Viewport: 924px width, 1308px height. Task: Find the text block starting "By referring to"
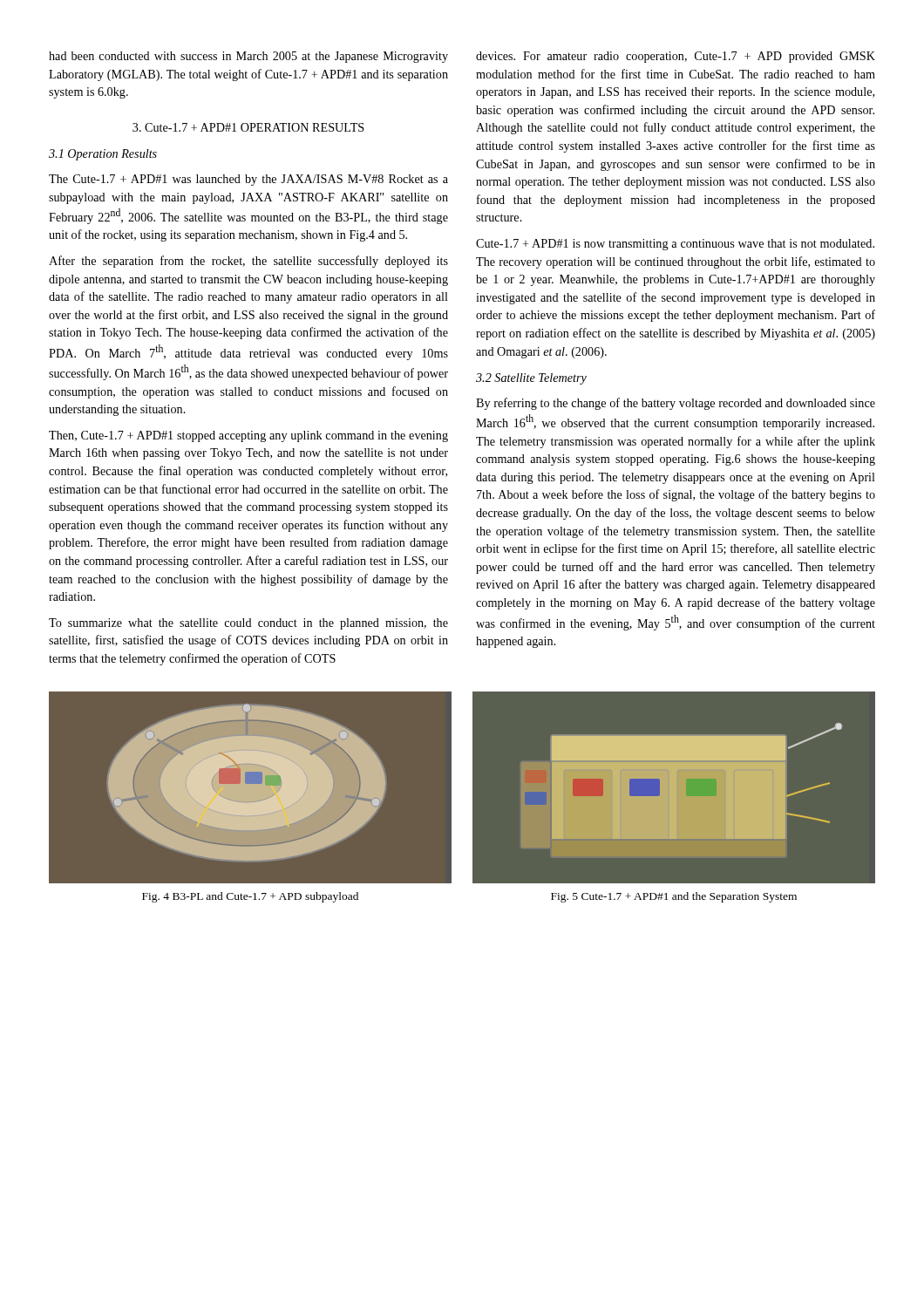(x=676, y=522)
